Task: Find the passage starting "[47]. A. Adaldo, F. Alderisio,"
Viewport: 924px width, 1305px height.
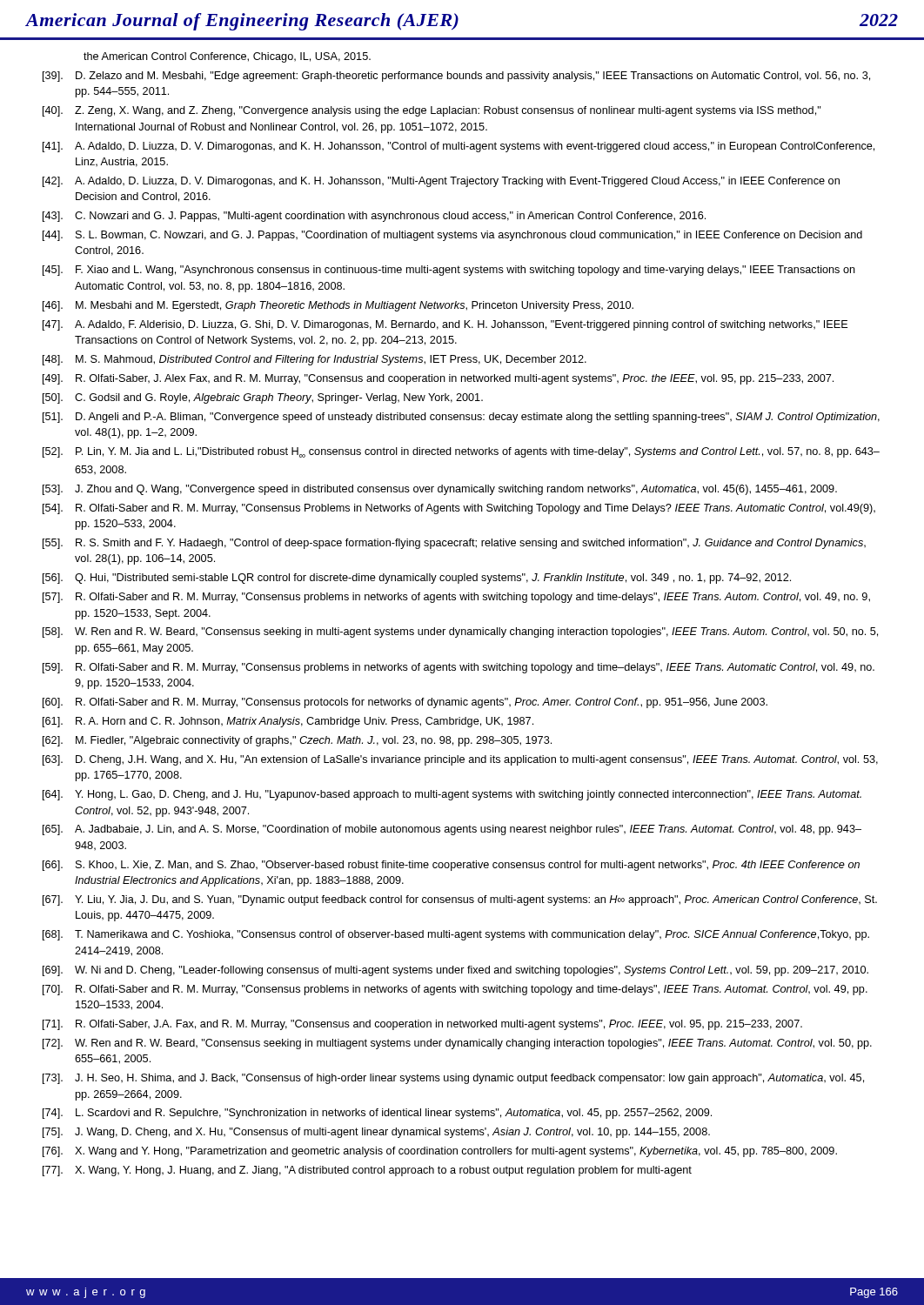Action: 462,332
